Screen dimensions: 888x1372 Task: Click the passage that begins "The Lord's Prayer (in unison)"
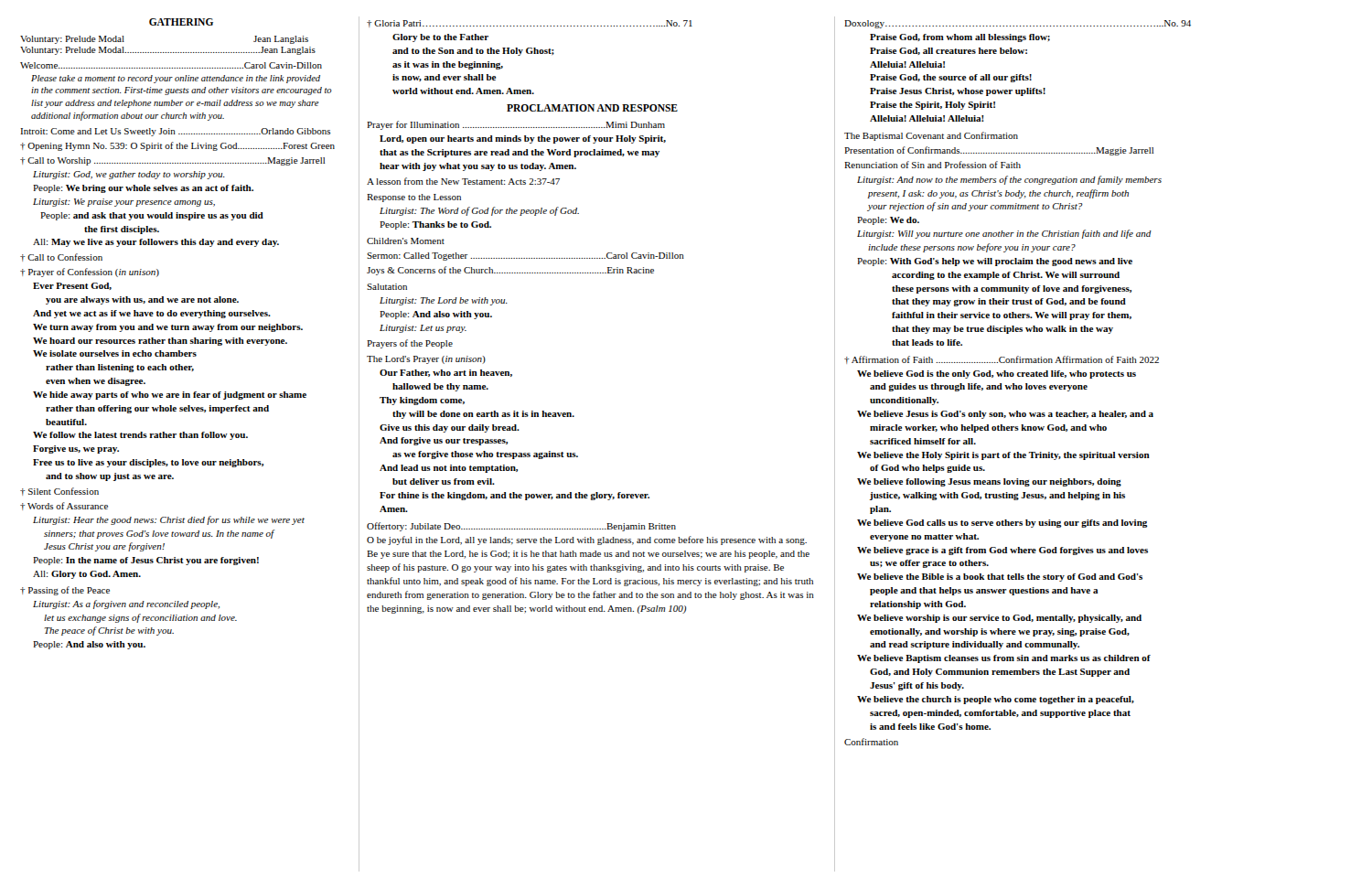pos(426,360)
